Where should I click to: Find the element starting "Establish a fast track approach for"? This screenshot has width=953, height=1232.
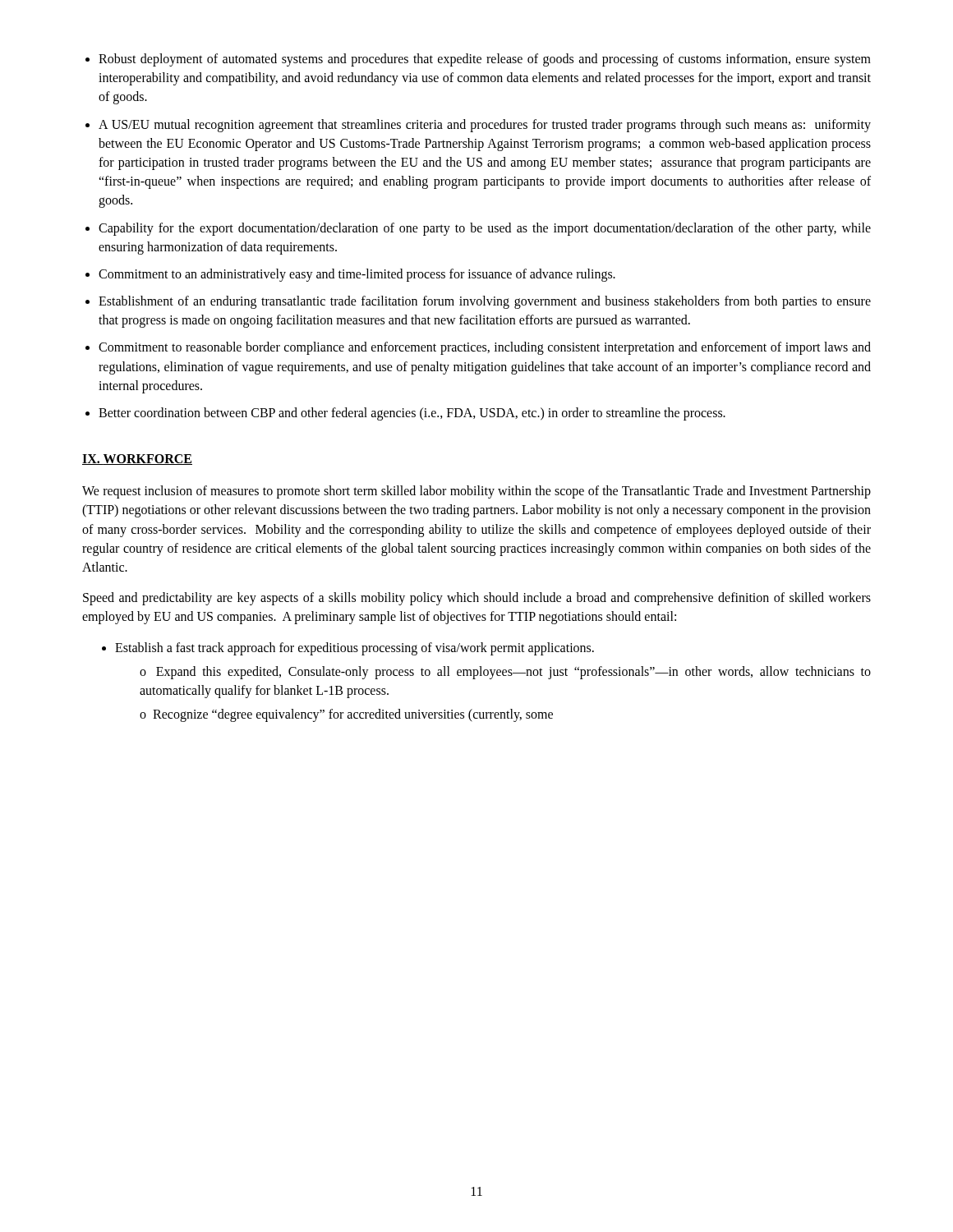click(493, 682)
